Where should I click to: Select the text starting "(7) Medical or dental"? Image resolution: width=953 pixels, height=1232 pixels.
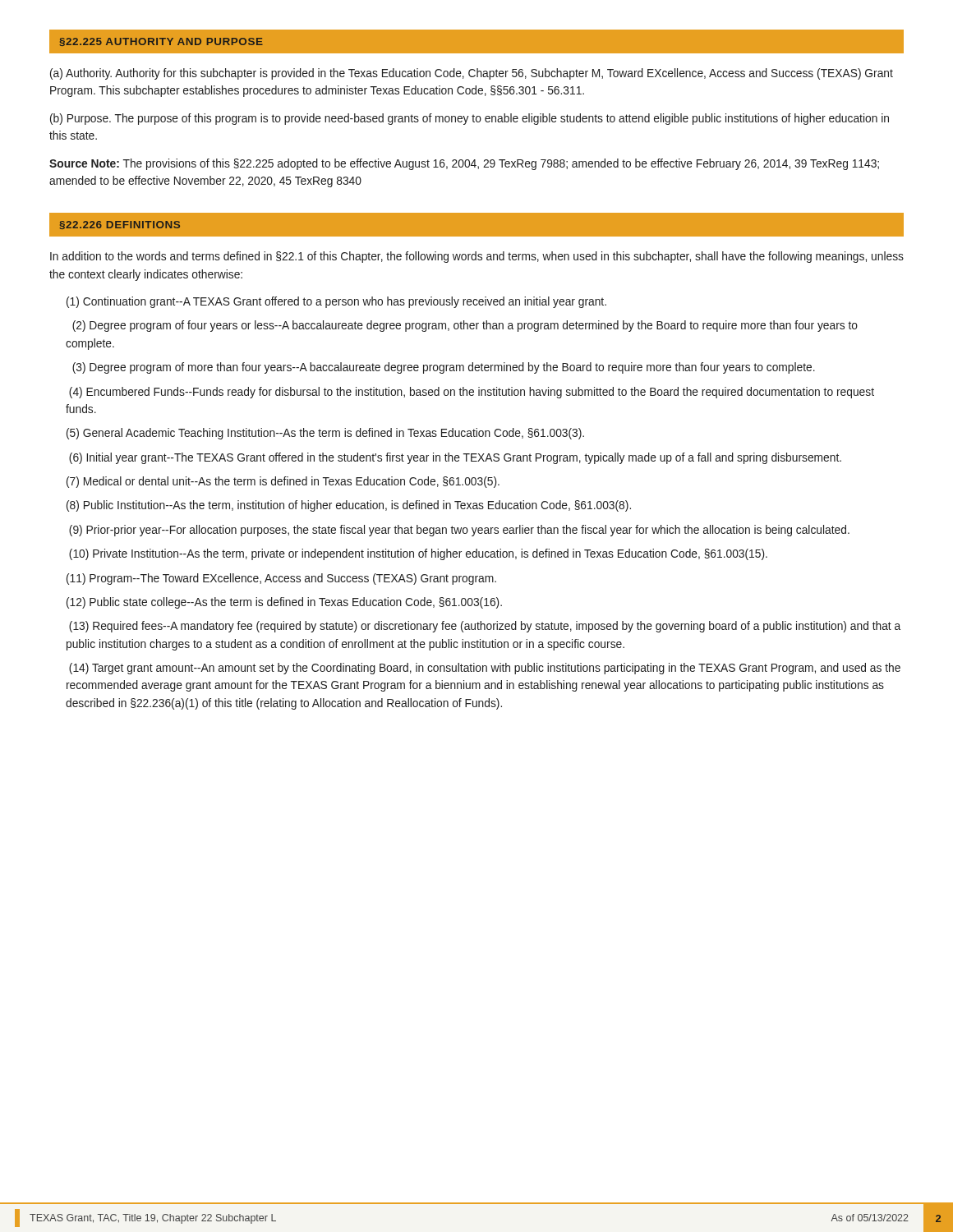[x=283, y=482]
